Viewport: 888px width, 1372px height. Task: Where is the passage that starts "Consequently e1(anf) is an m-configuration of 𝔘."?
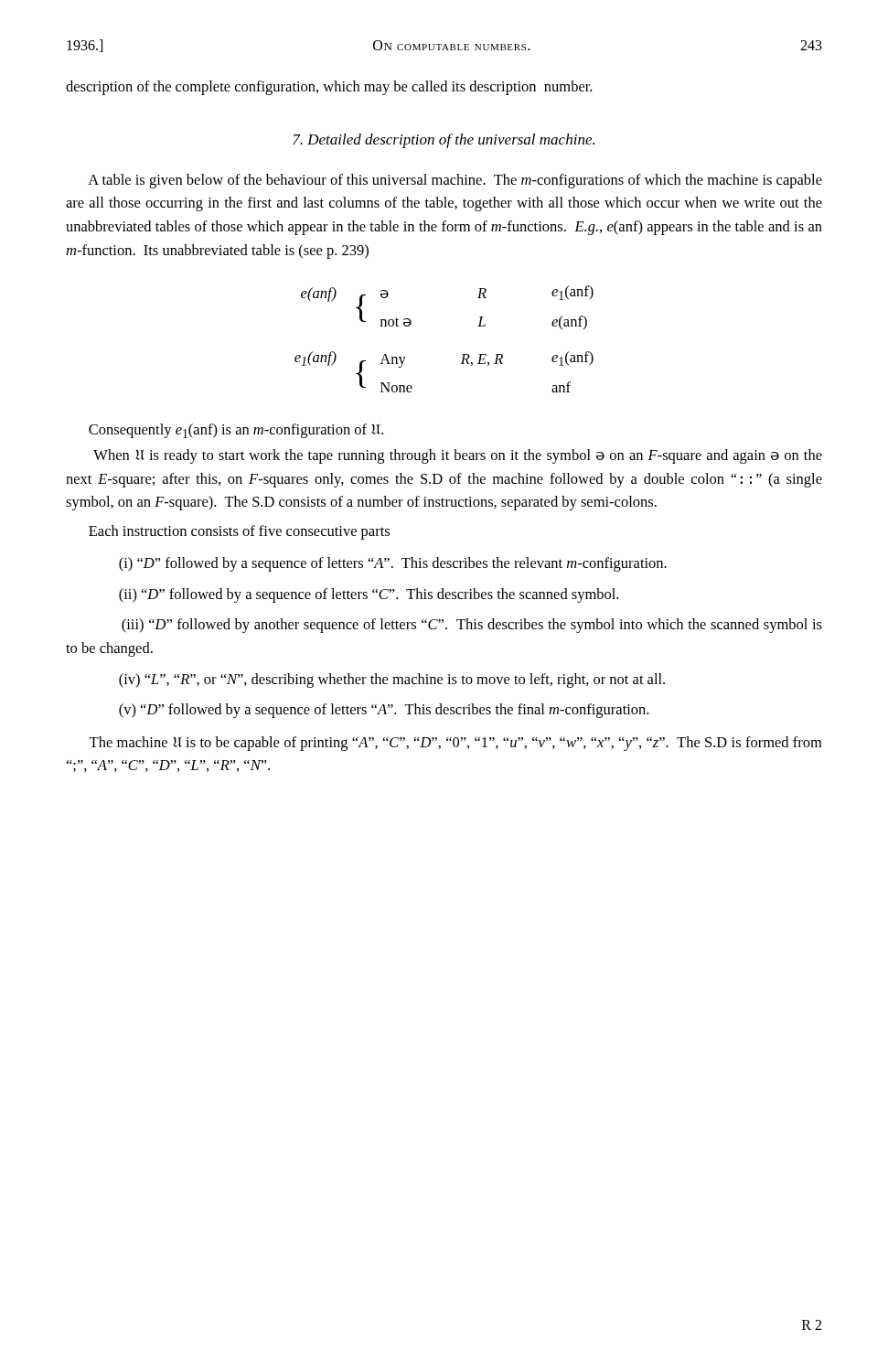click(444, 466)
